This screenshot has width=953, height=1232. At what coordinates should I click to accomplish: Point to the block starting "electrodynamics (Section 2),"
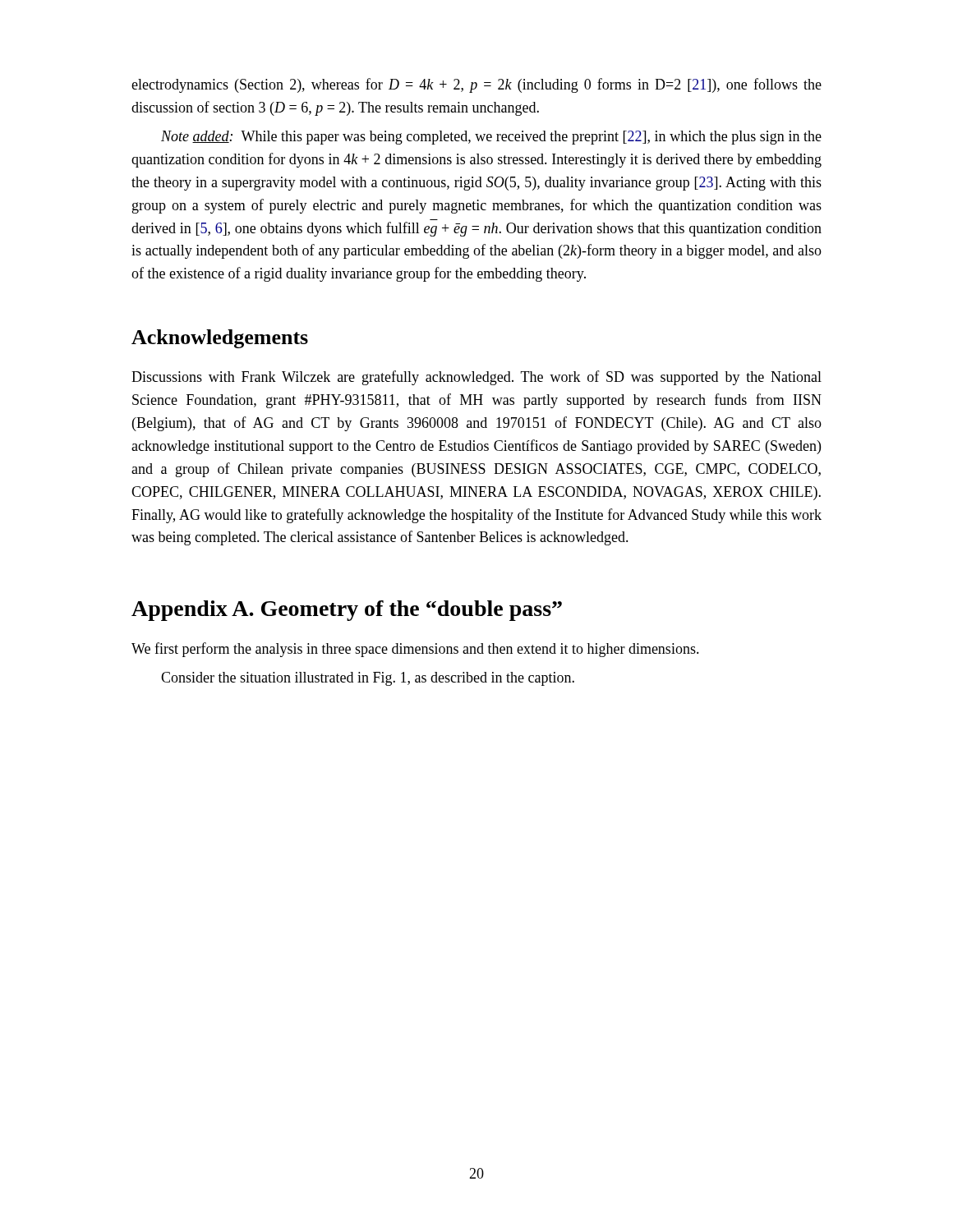point(476,180)
